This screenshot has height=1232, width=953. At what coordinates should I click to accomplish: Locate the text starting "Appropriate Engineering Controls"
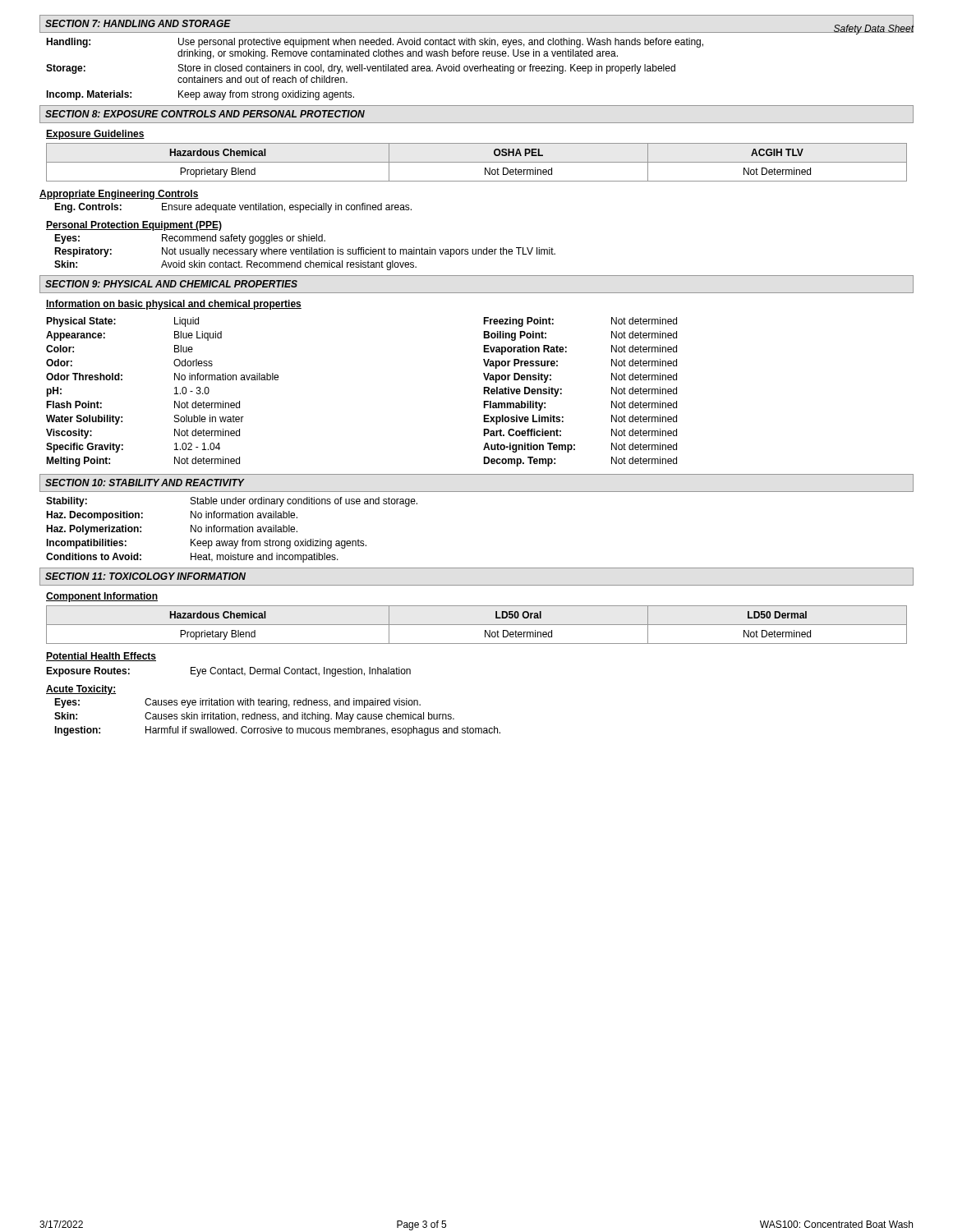pyautogui.click(x=119, y=194)
